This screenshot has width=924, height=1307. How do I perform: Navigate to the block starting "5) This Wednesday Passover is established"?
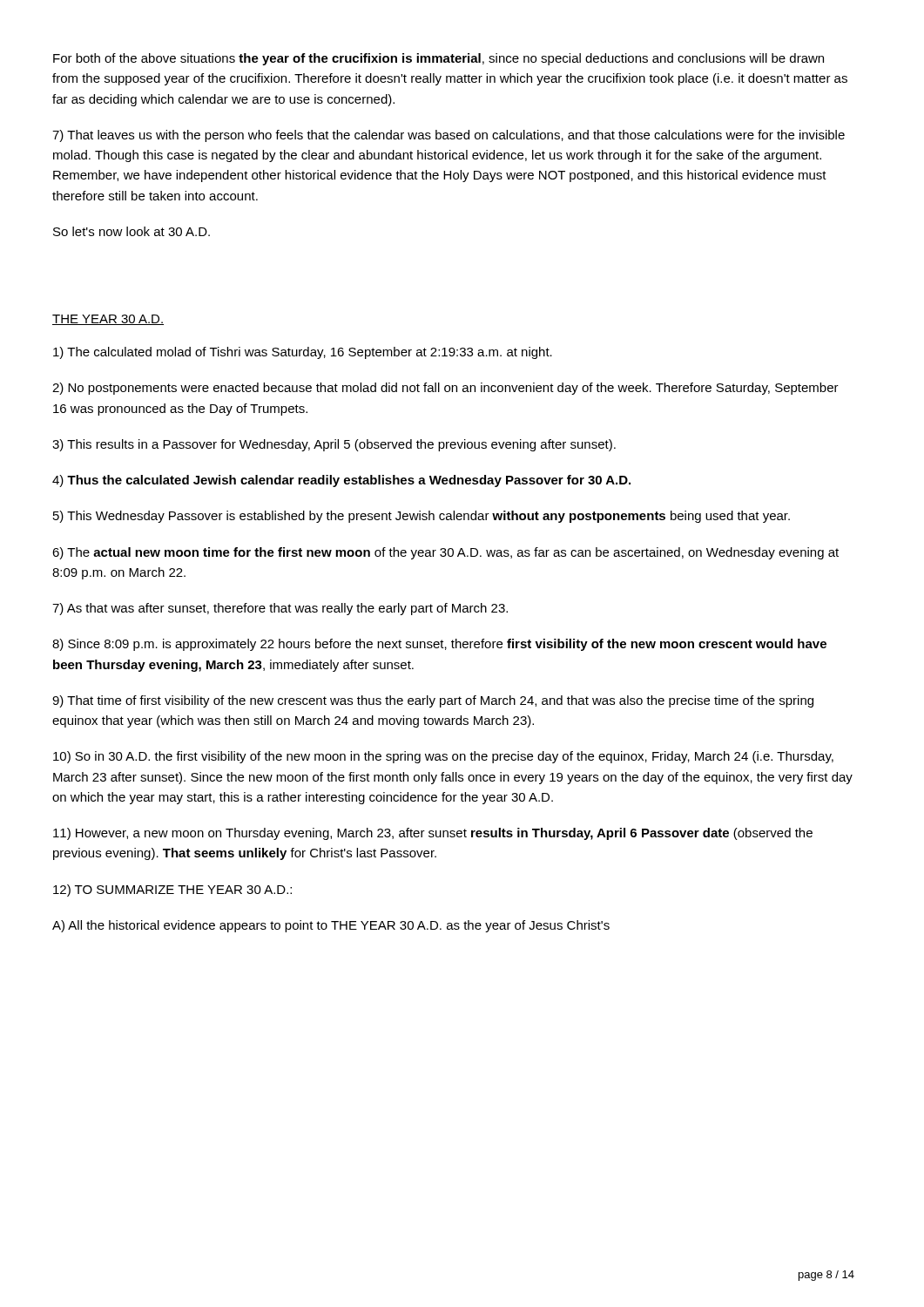(x=422, y=516)
